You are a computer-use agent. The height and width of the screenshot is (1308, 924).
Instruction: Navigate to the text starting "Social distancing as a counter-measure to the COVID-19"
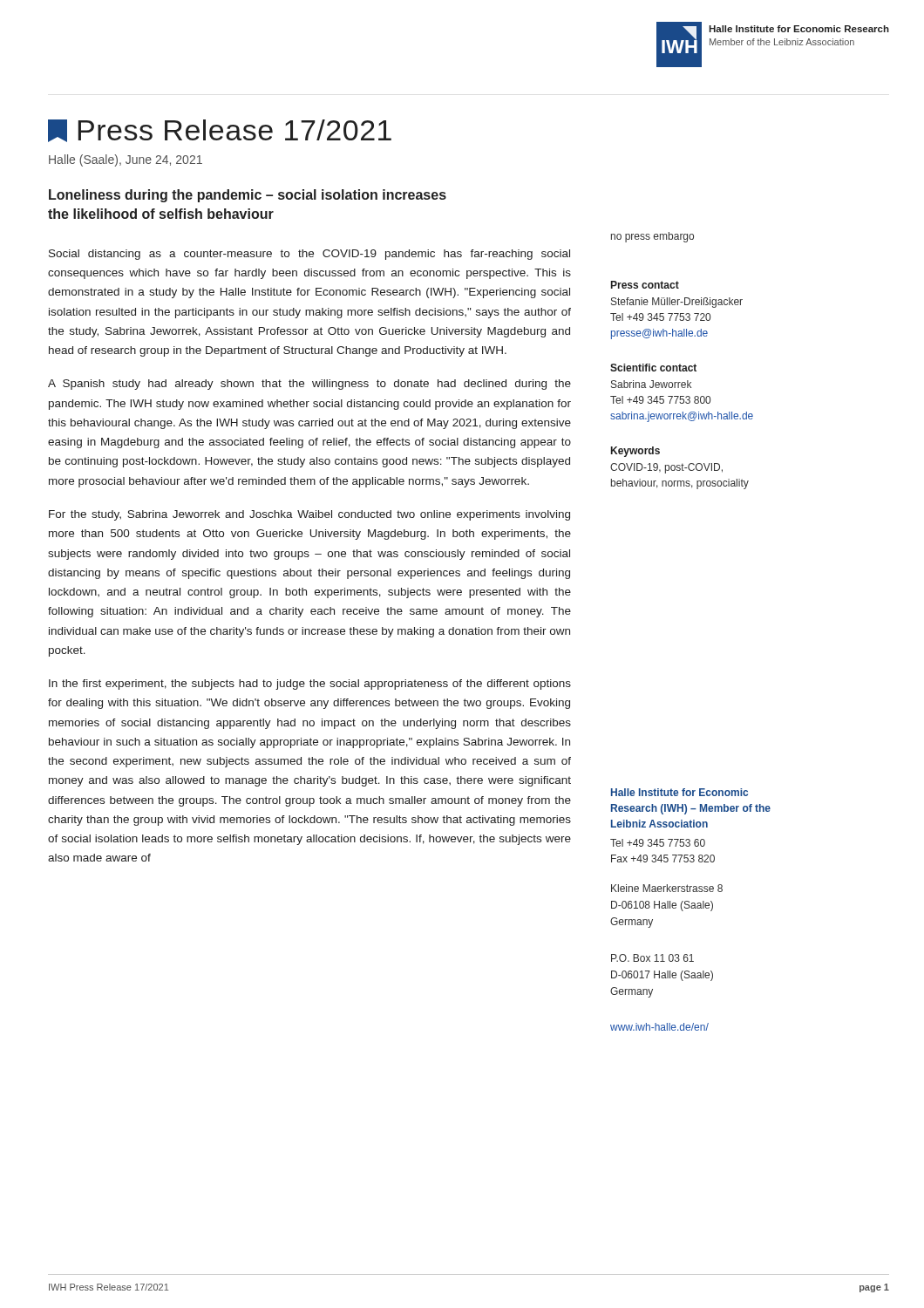tap(309, 302)
